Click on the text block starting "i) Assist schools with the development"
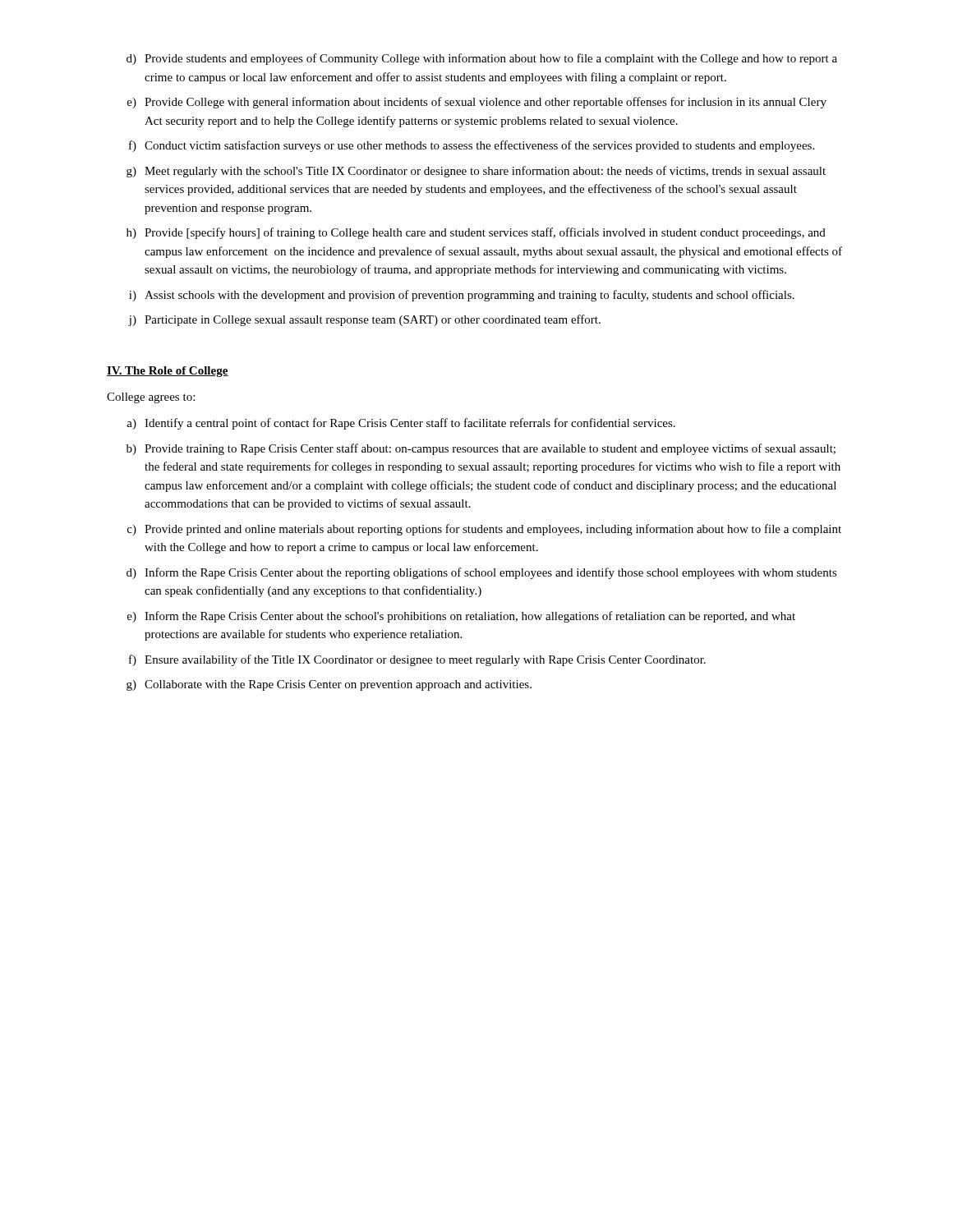Viewport: 953px width, 1232px height. click(x=476, y=295)
